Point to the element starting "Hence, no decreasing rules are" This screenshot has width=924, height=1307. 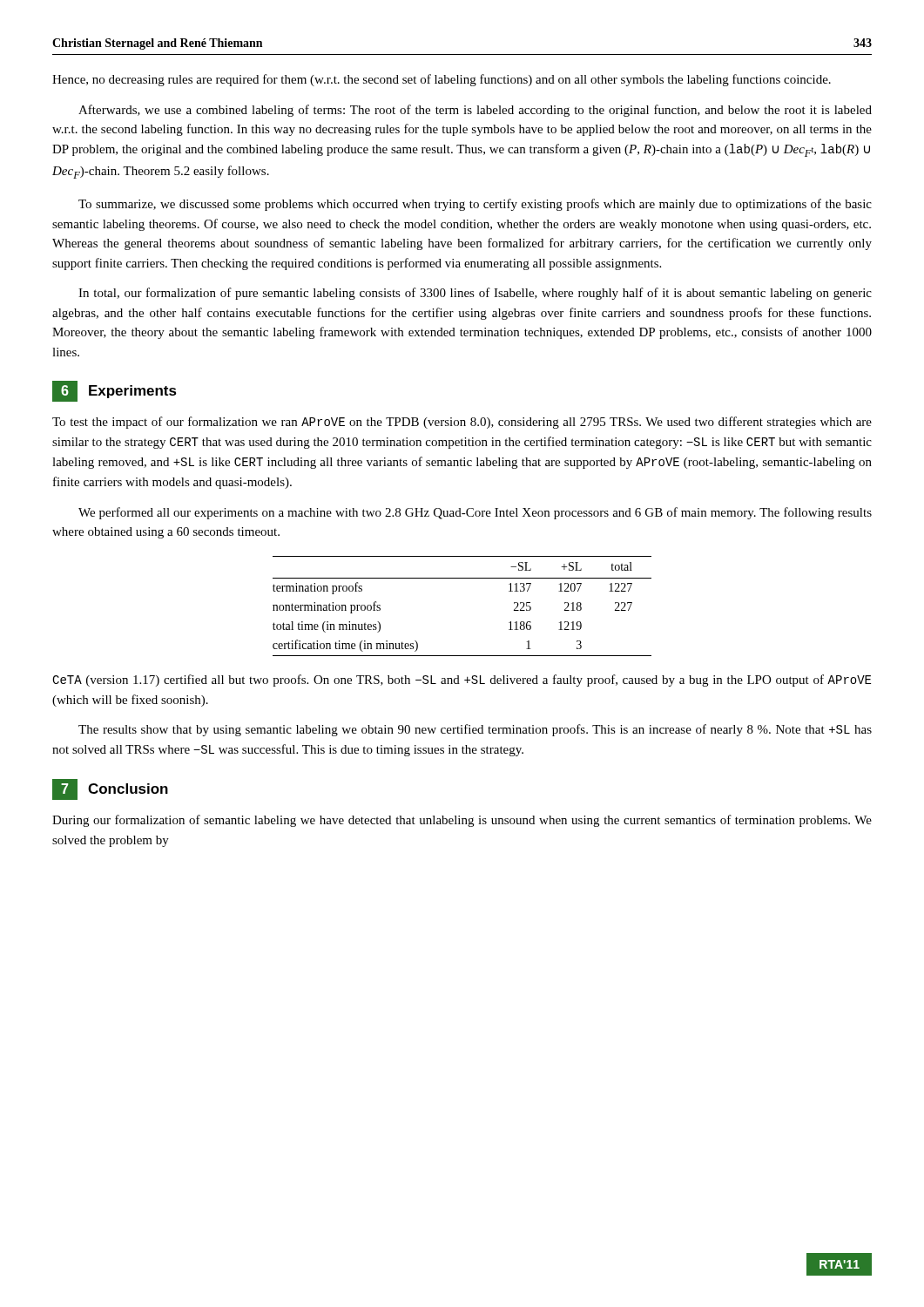tap(462, 79)
